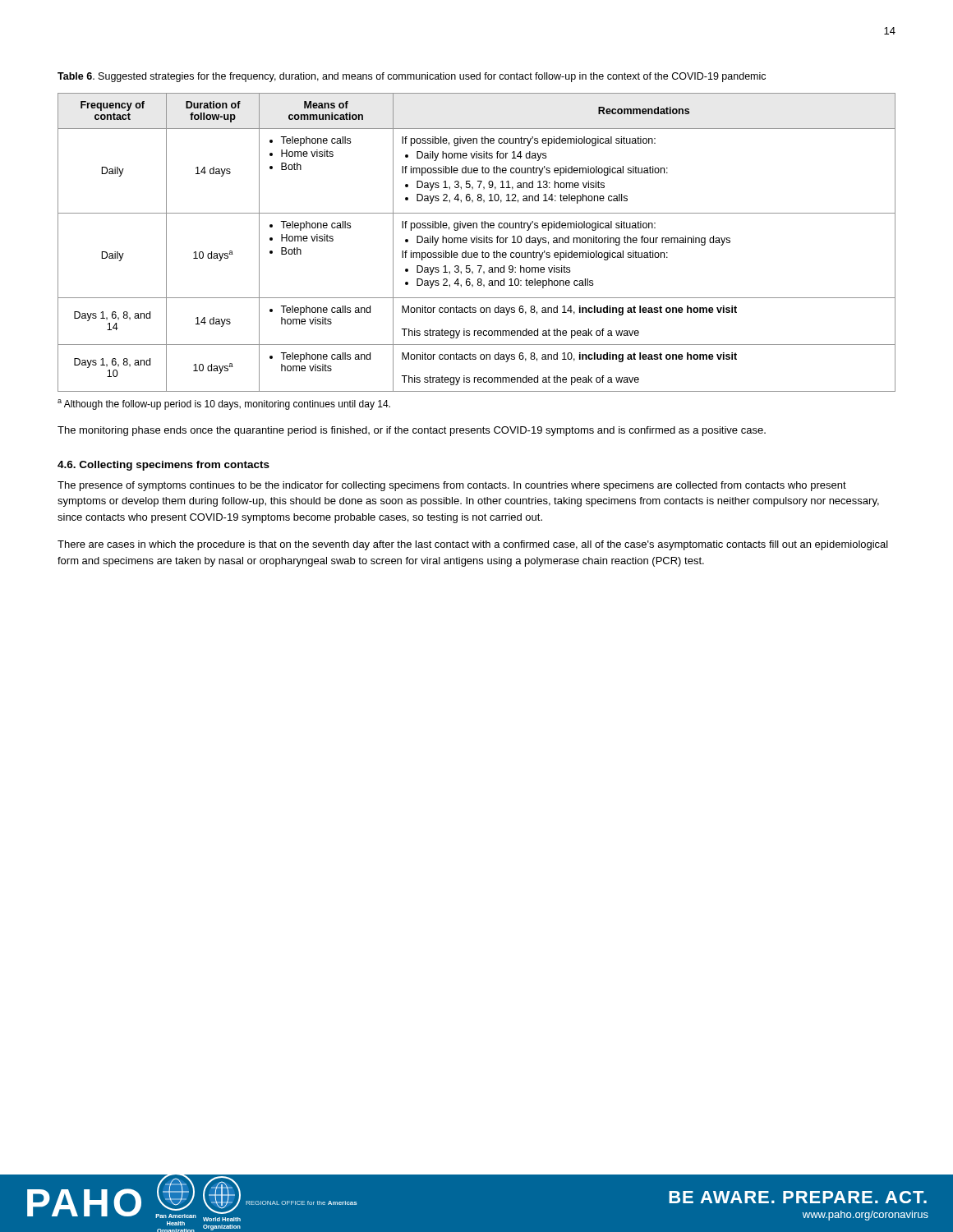Select the passage starting "The monitoring phase ends once the quarantine"
The image size is (953, 1232).
[412, 430]
